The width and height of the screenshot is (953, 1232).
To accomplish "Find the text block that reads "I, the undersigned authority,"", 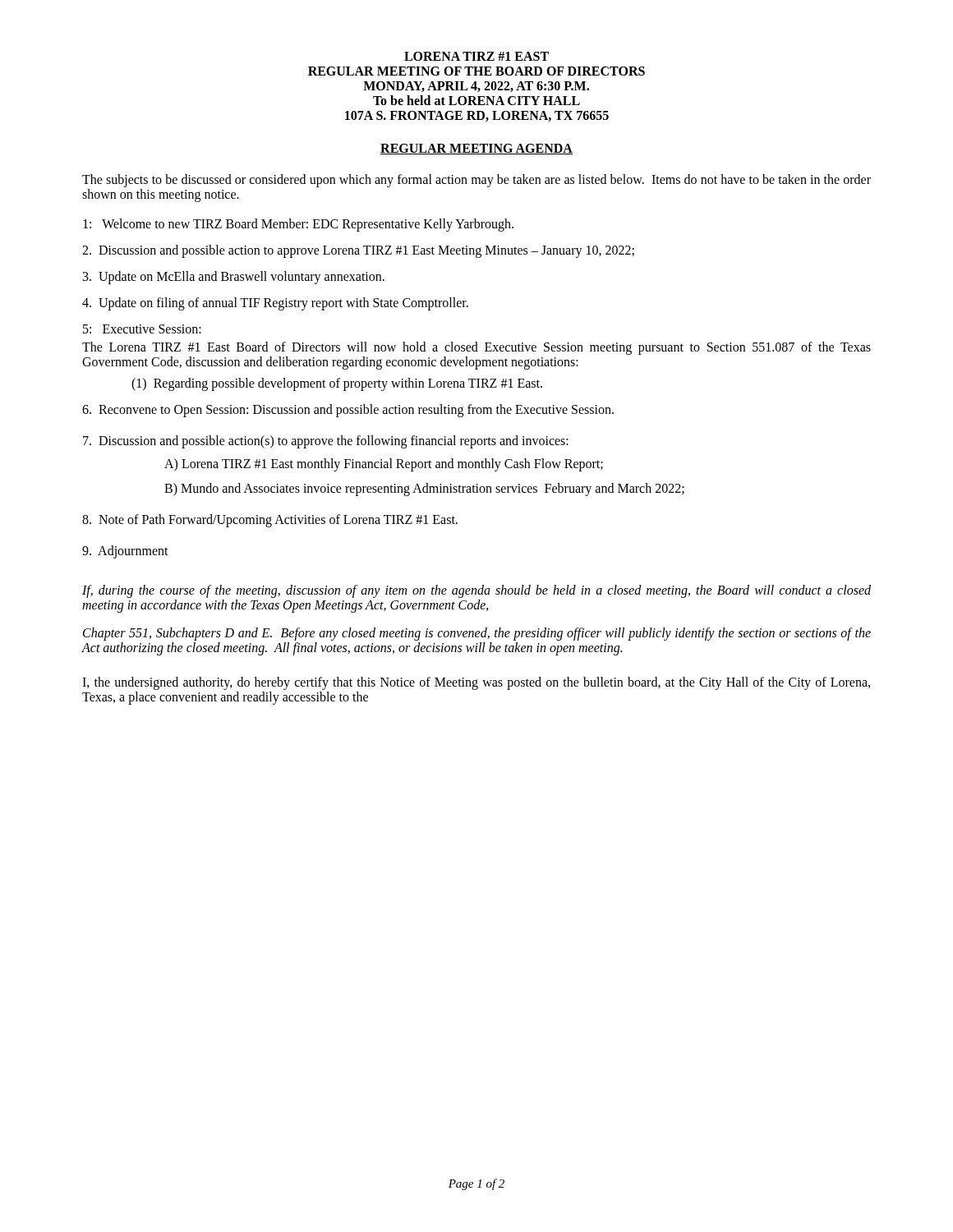I will coord(476,689).
